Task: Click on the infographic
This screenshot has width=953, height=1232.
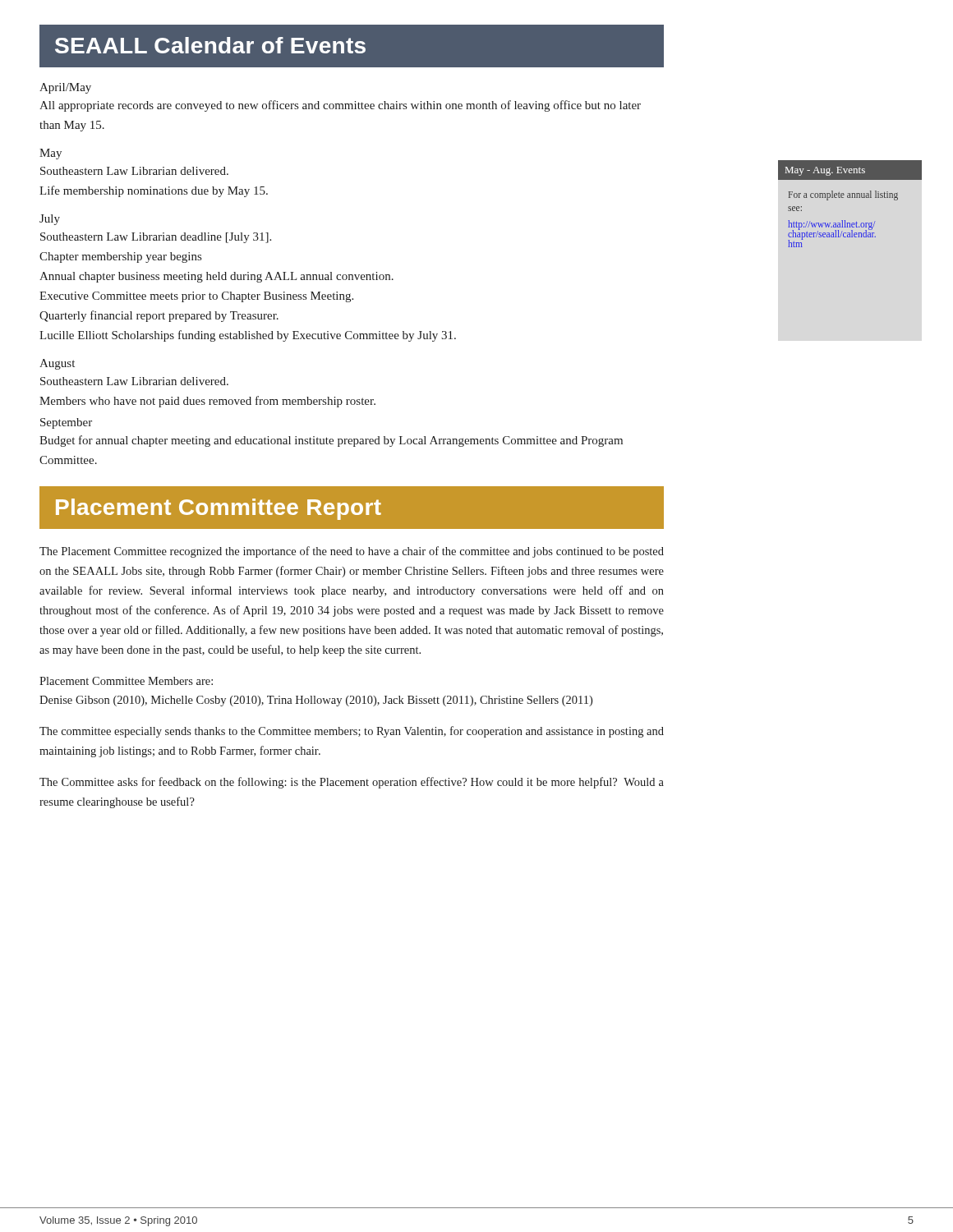Action: (850, 251)
